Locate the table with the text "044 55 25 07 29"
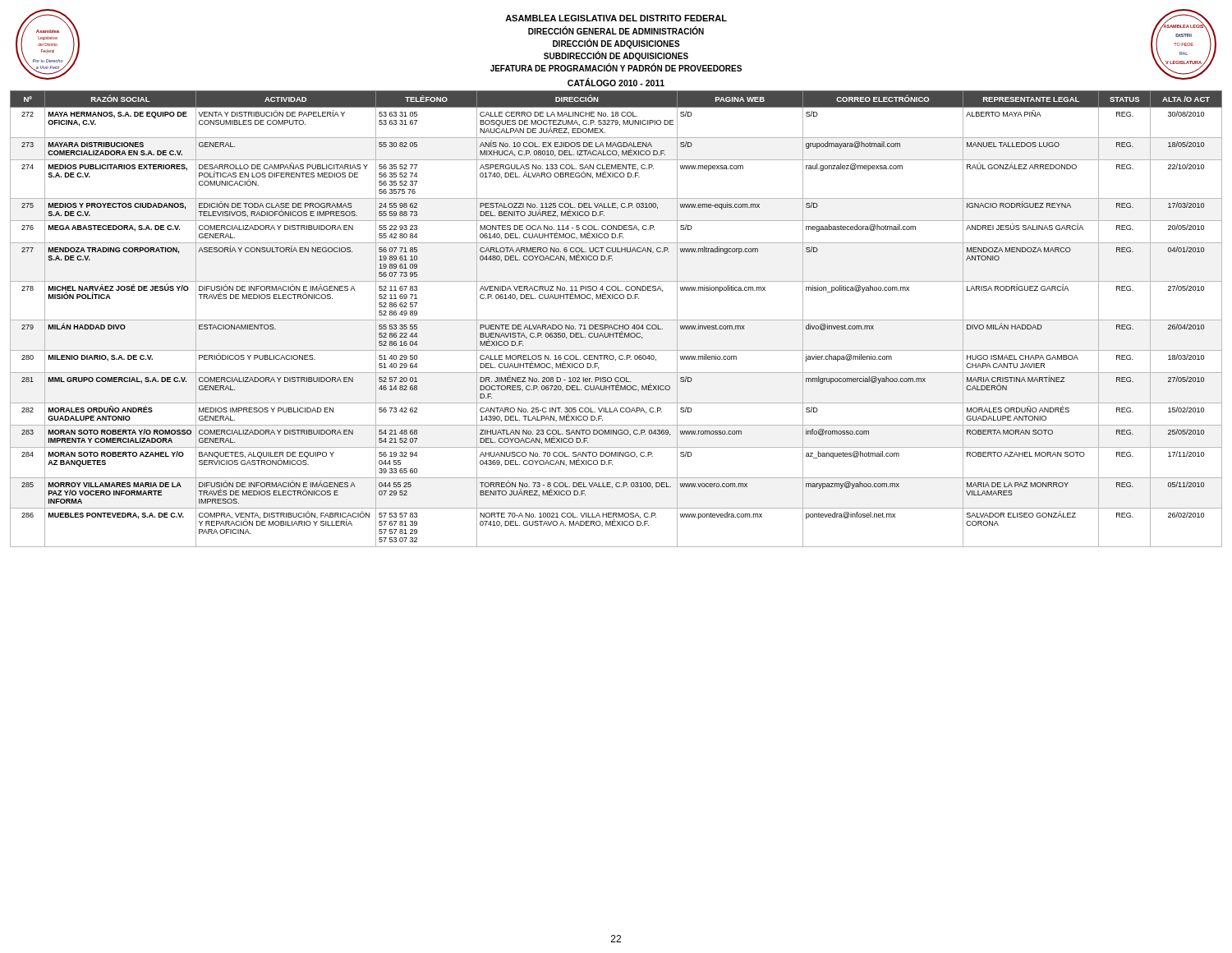The height and width of the screenshot is (953, 1232). tap(616, 319)
